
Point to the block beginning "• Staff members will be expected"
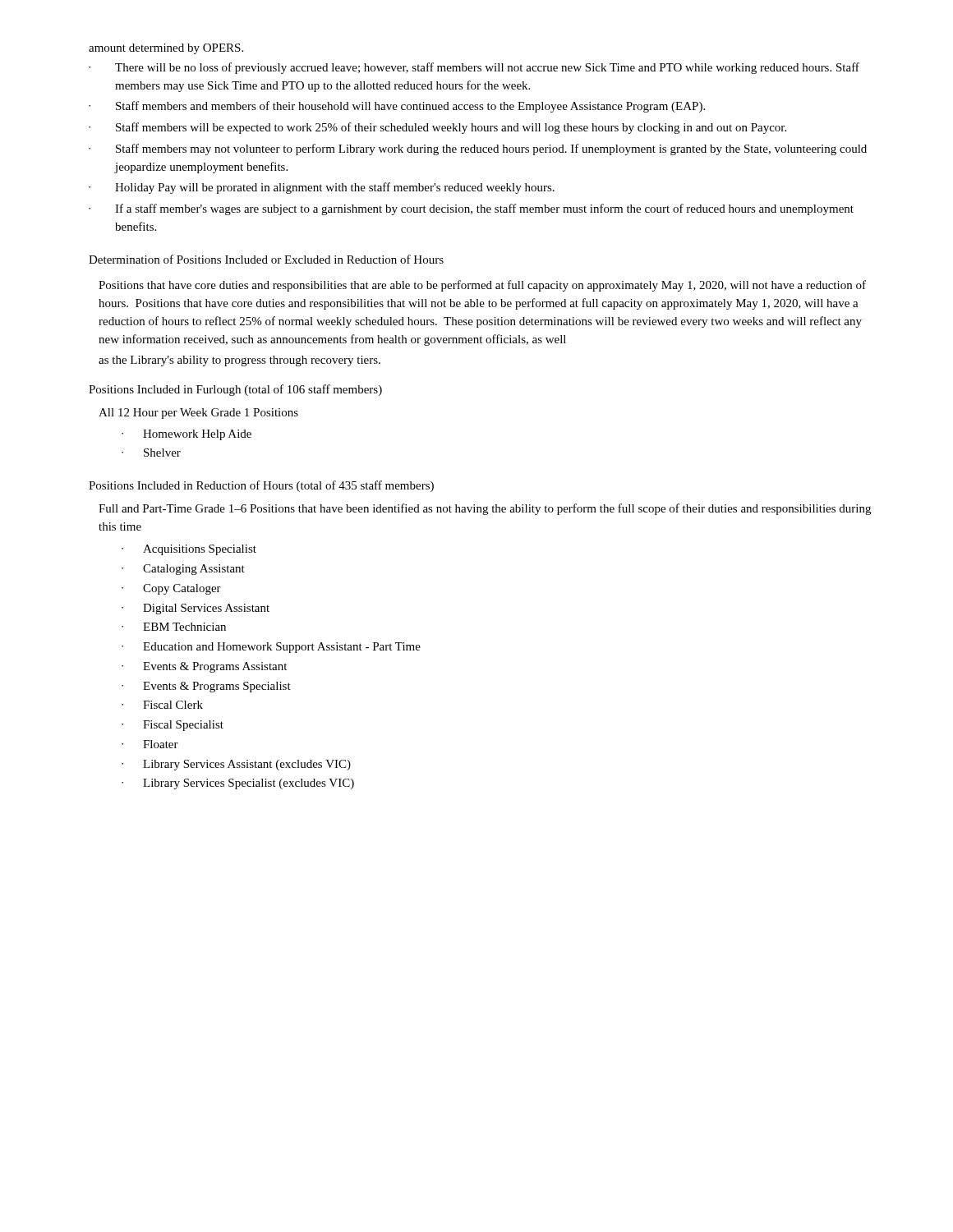(x=484, y=128)
